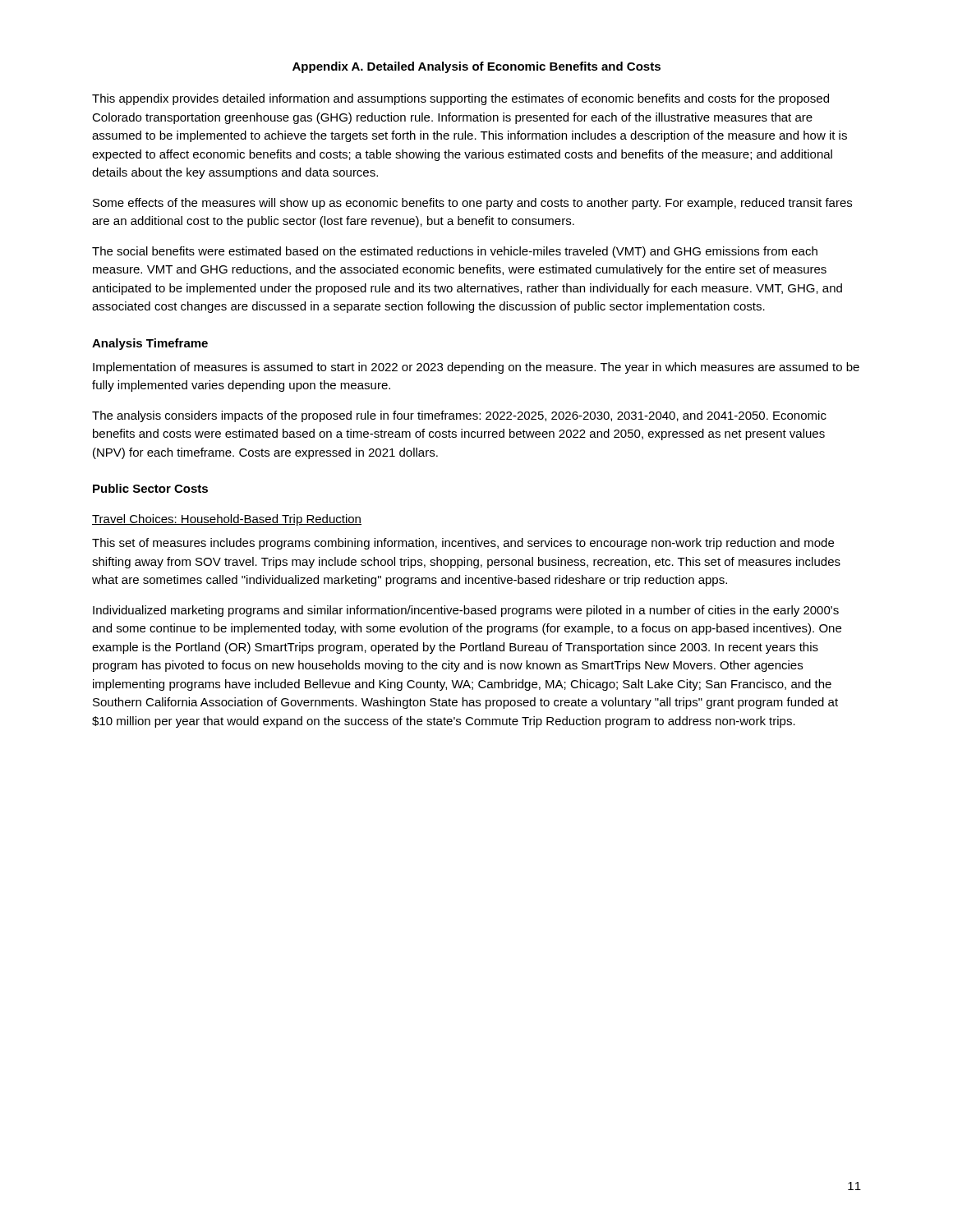Find the text block containing "Implementation of measures is"
Screen dimensions: 1232x953
coord(476,376)
